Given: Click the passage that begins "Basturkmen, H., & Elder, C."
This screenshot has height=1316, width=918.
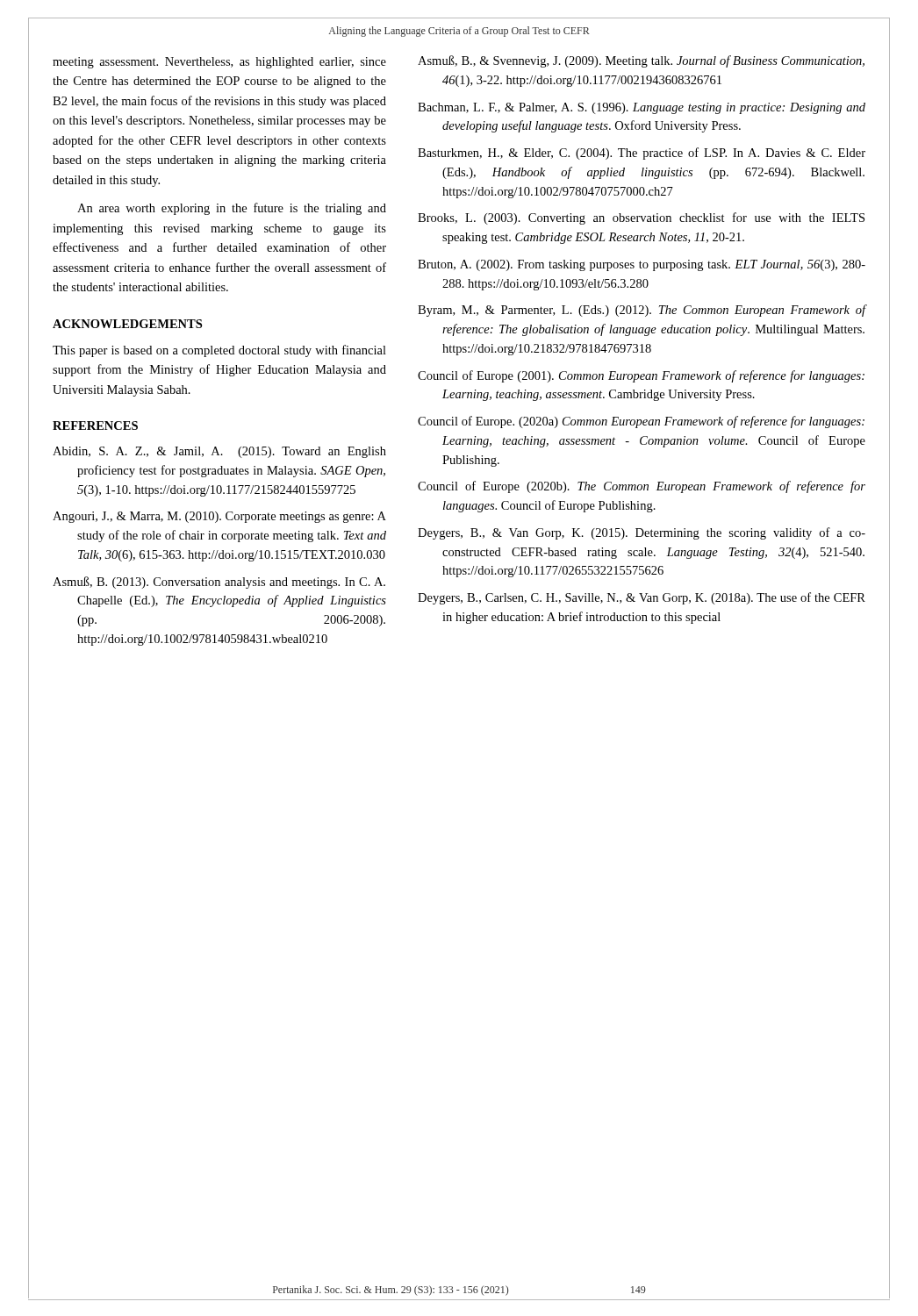Looking at the screenshot, I should click(x=642, y=172).
